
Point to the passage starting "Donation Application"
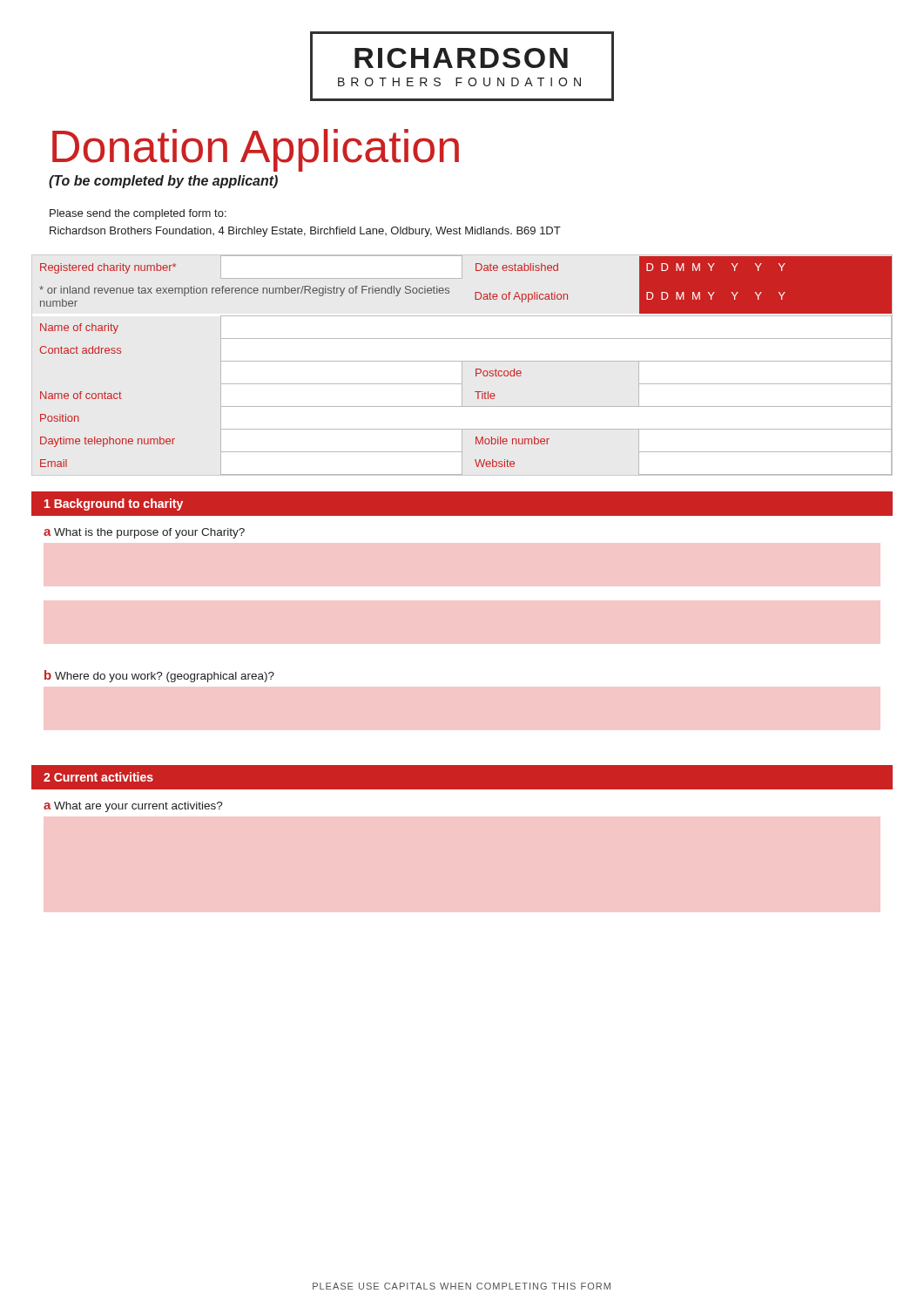[x=255, y=147]
